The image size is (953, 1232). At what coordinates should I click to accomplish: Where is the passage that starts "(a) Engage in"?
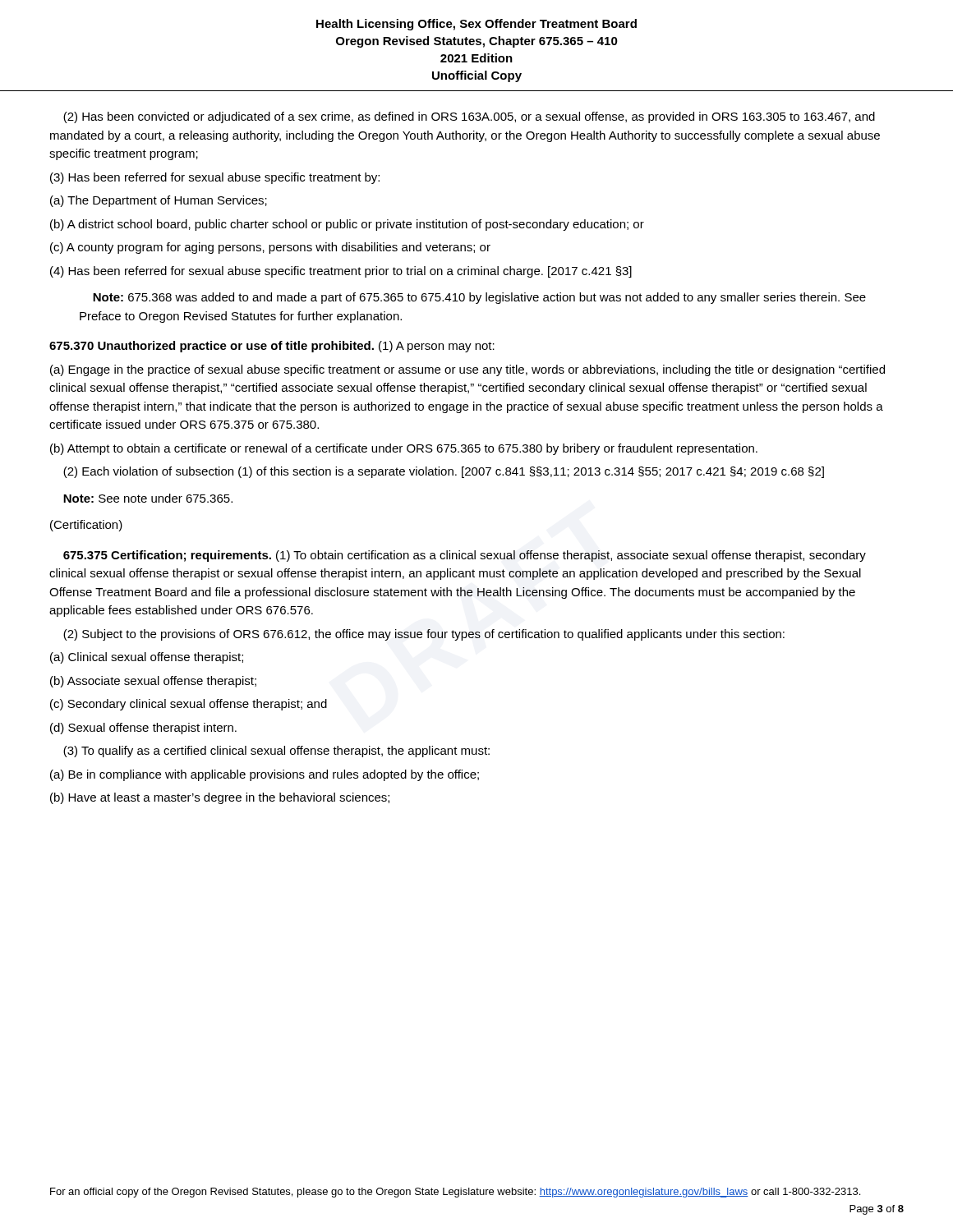tap(476, 397)
